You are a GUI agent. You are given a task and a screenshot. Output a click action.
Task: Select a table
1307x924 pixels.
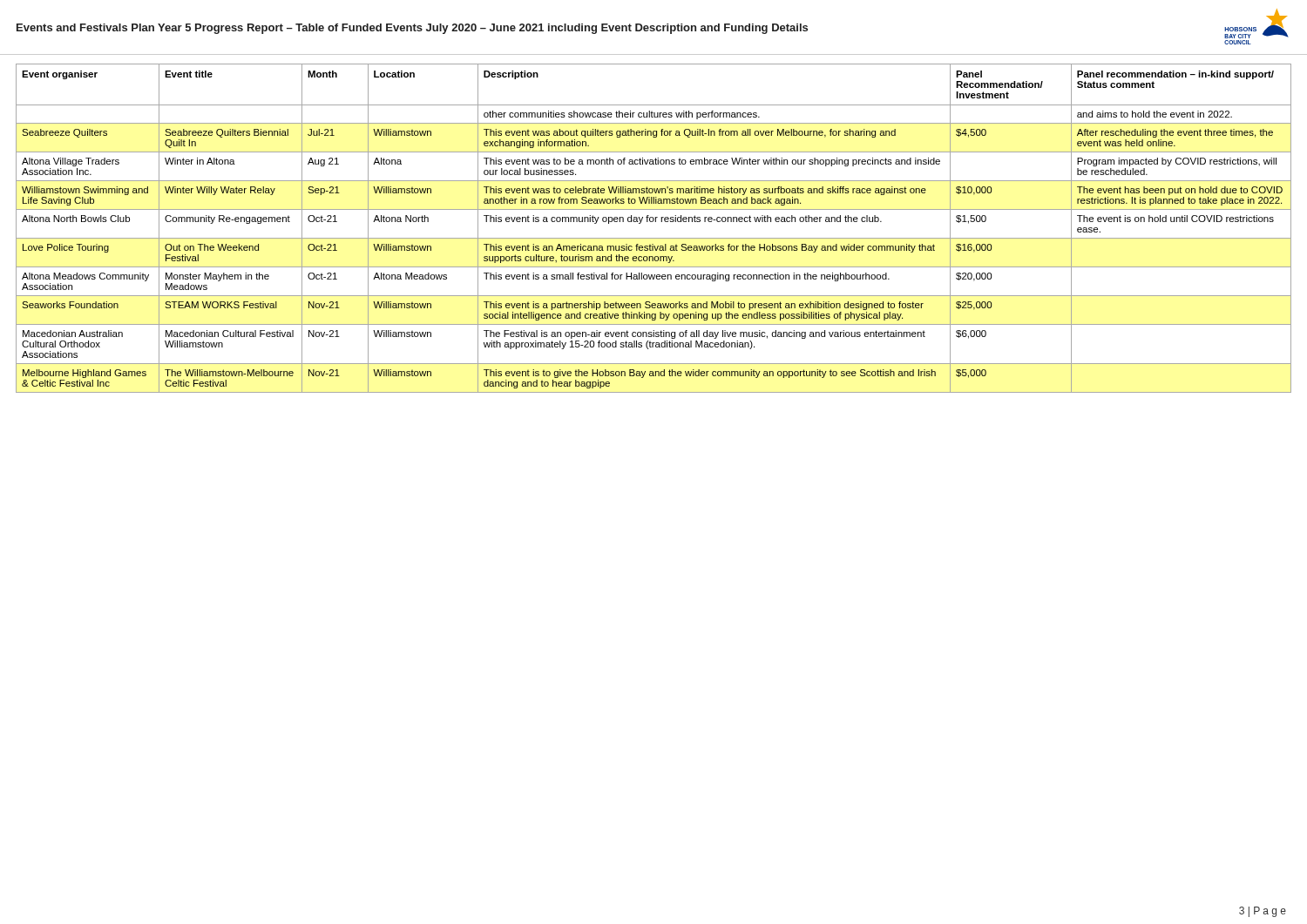coord(654,226)
